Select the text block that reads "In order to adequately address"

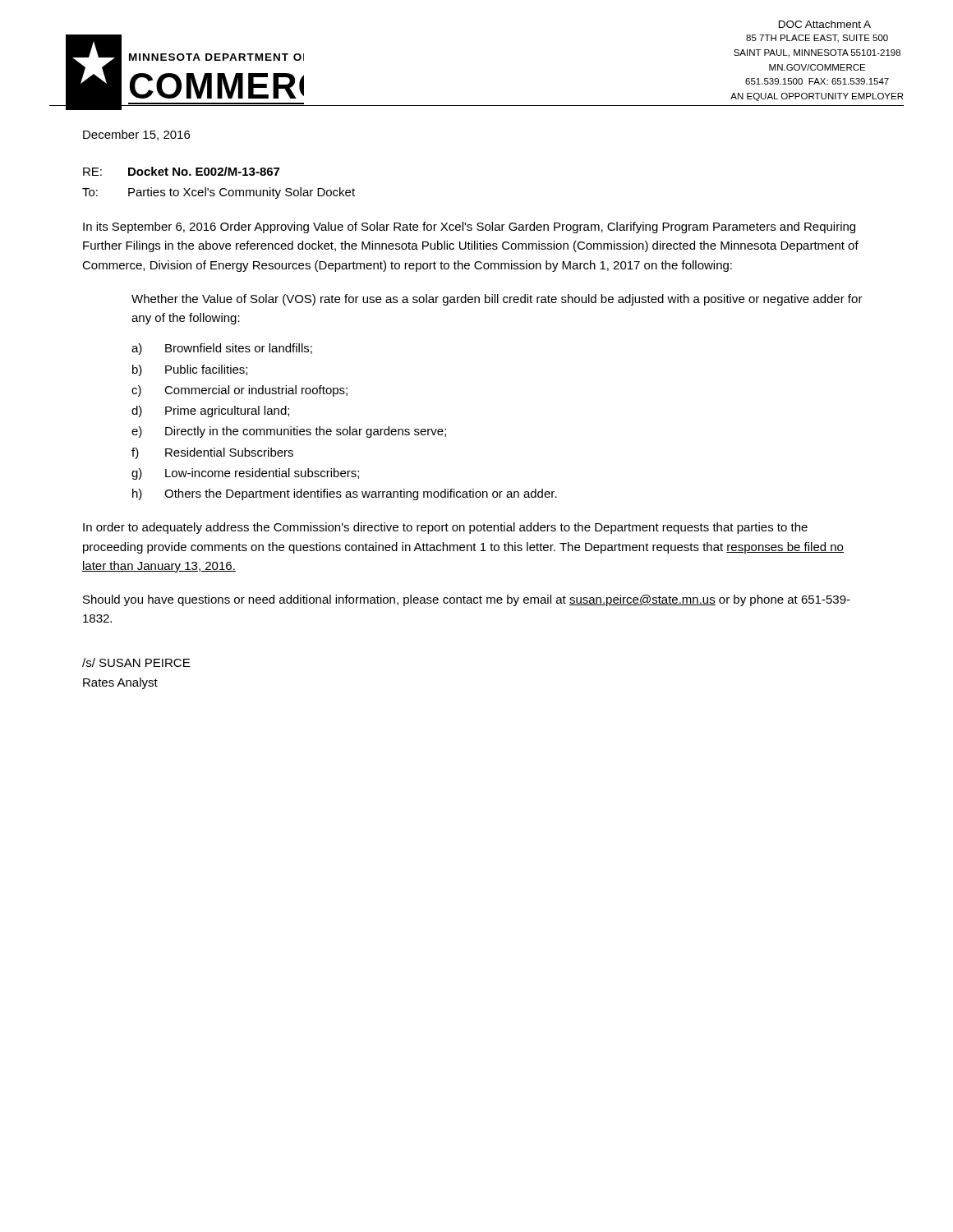click(x=463, y=546)
